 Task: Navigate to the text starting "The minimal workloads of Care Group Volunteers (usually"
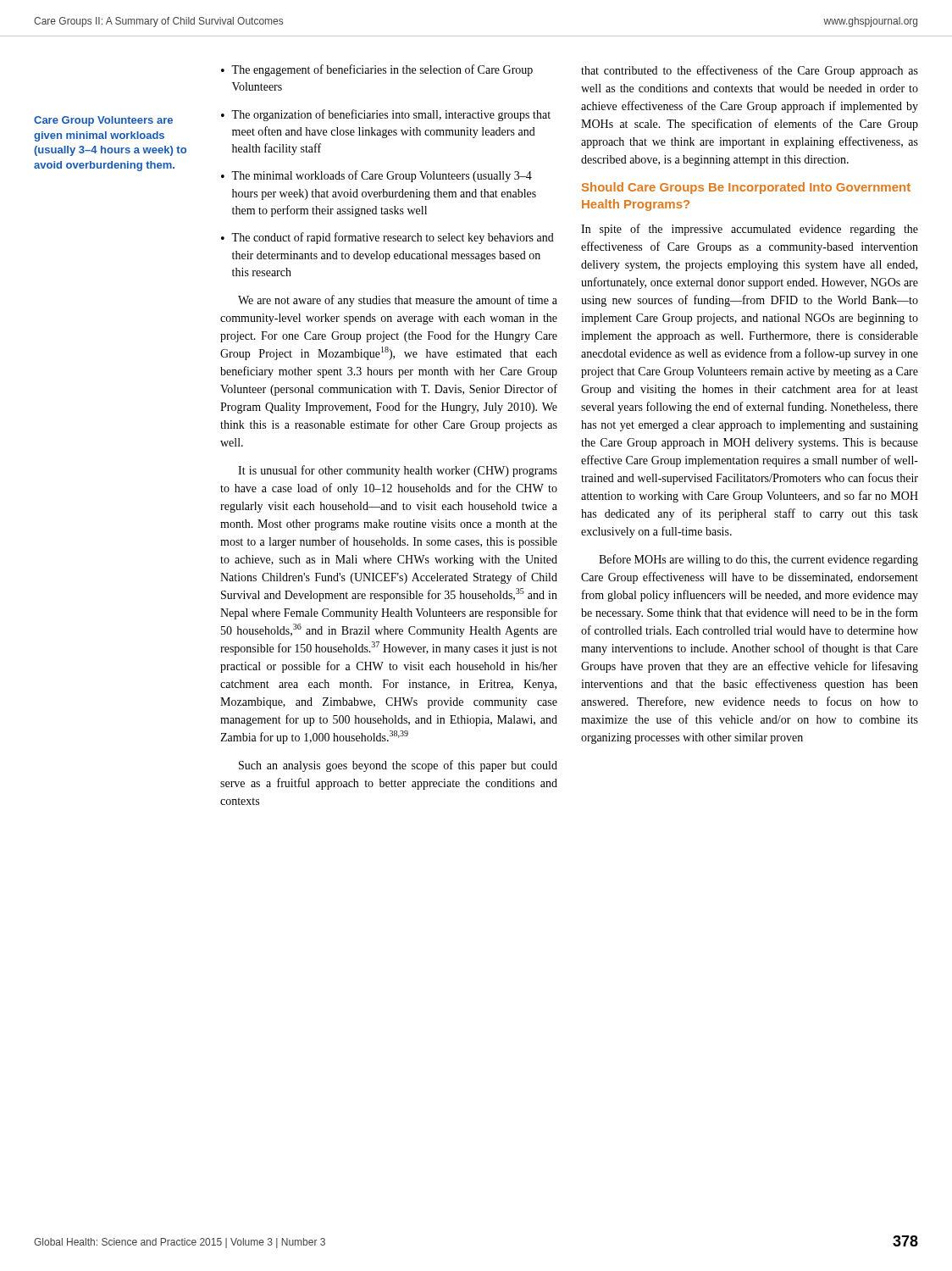395,194
